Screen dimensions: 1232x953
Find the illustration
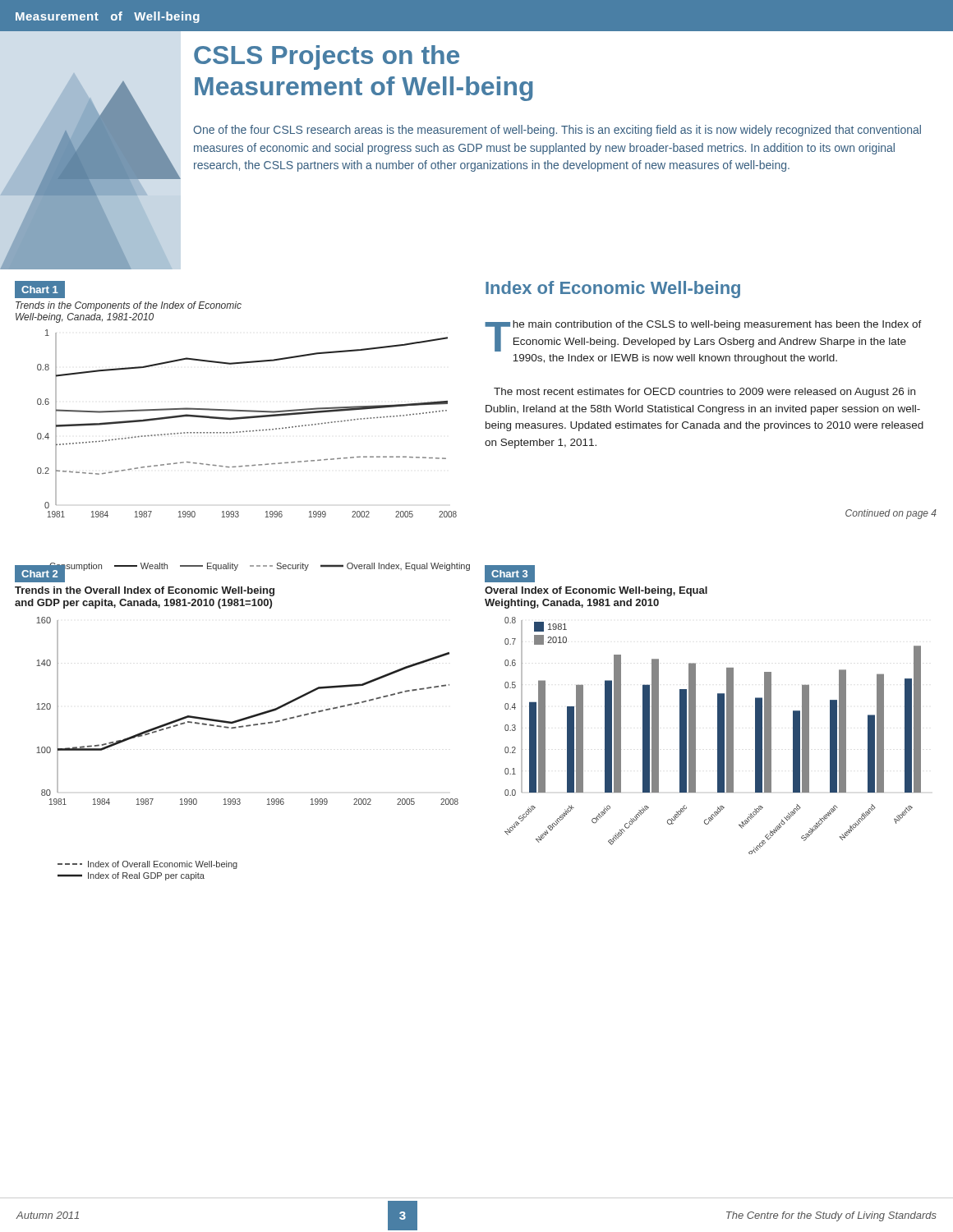click(90, 150)
